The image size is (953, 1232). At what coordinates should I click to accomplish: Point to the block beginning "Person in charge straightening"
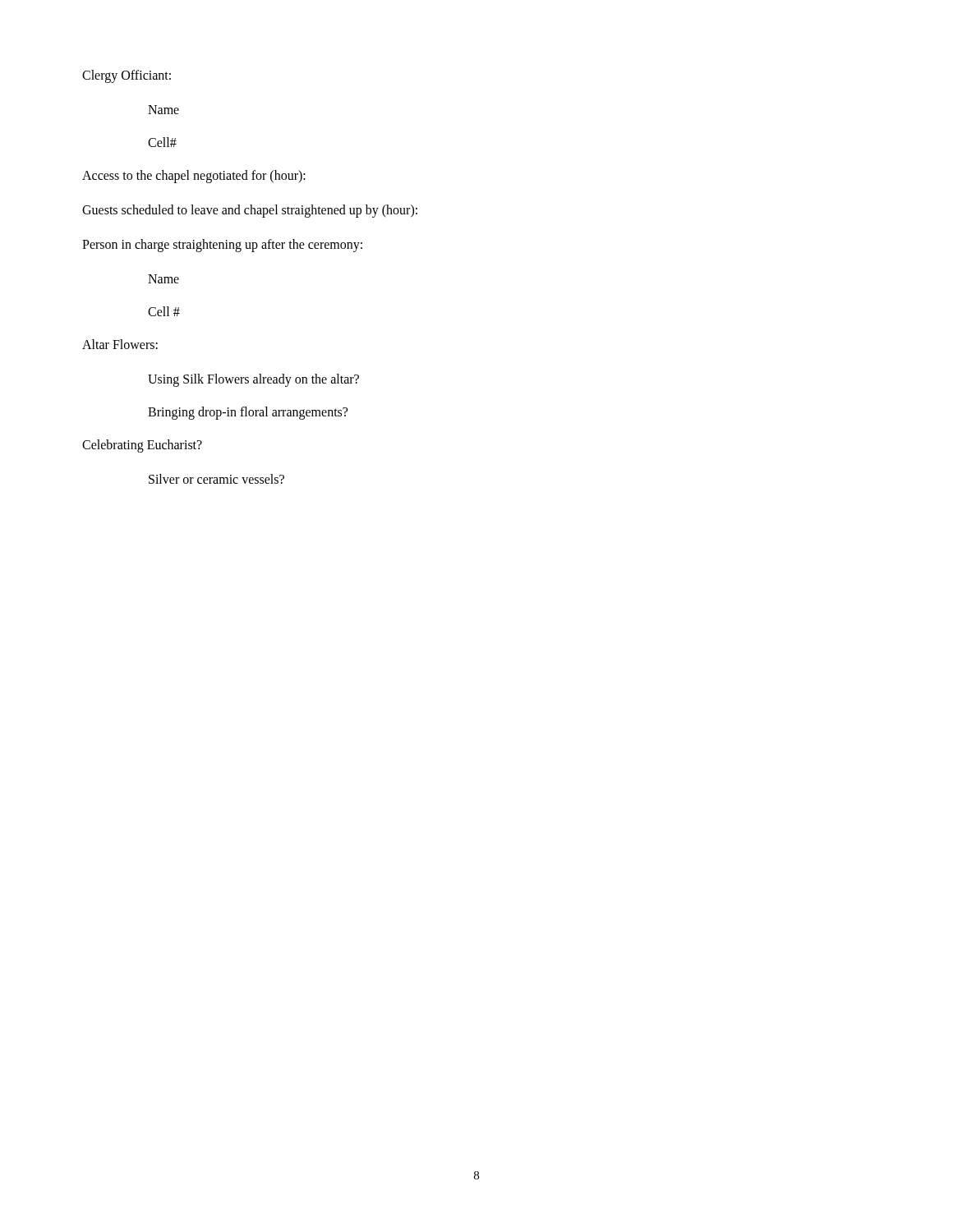click(223, 244)
